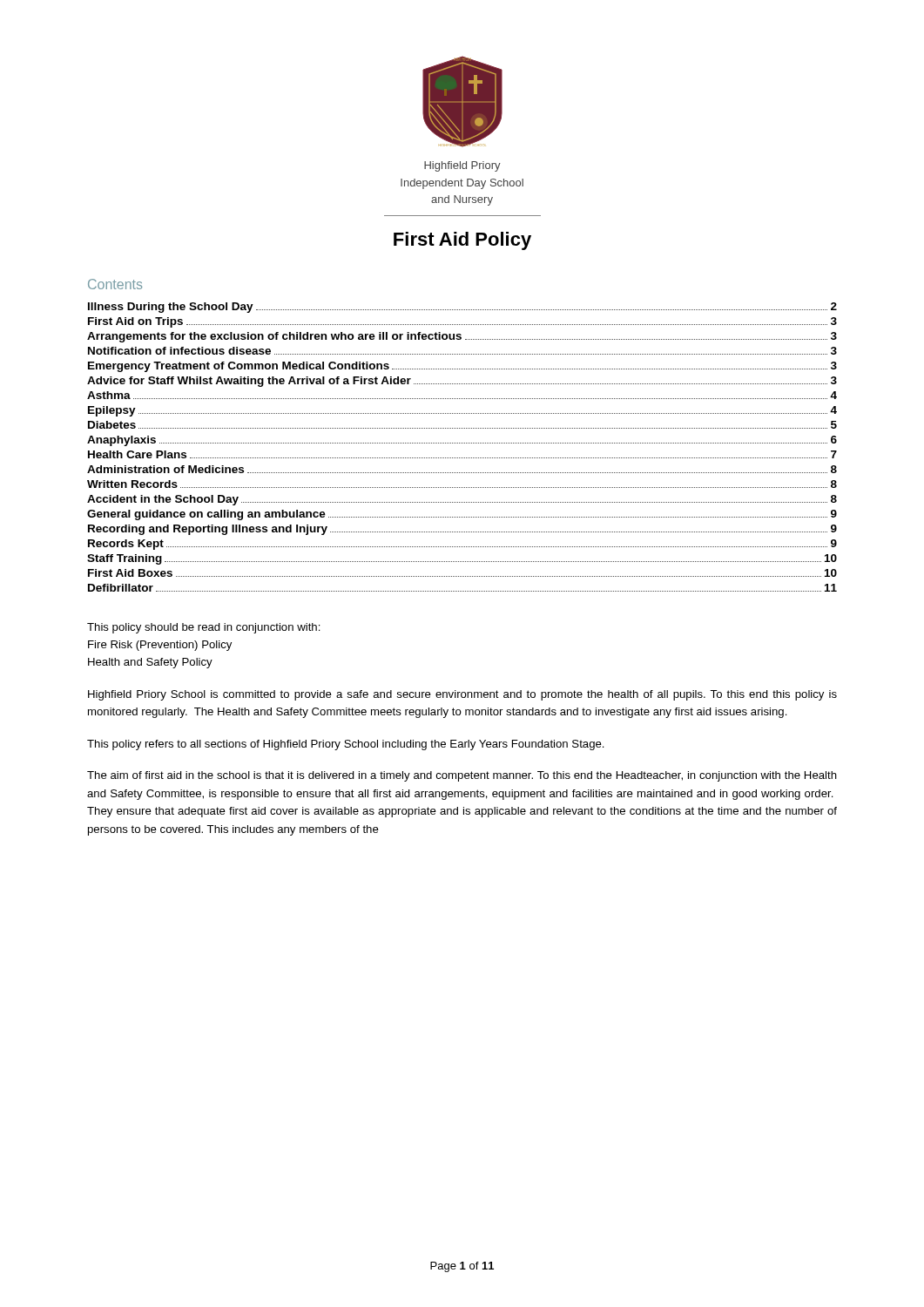Select the list item that says "Records Kept 9"
This screenshot has width=924, height=1307.
click(462, 543)
